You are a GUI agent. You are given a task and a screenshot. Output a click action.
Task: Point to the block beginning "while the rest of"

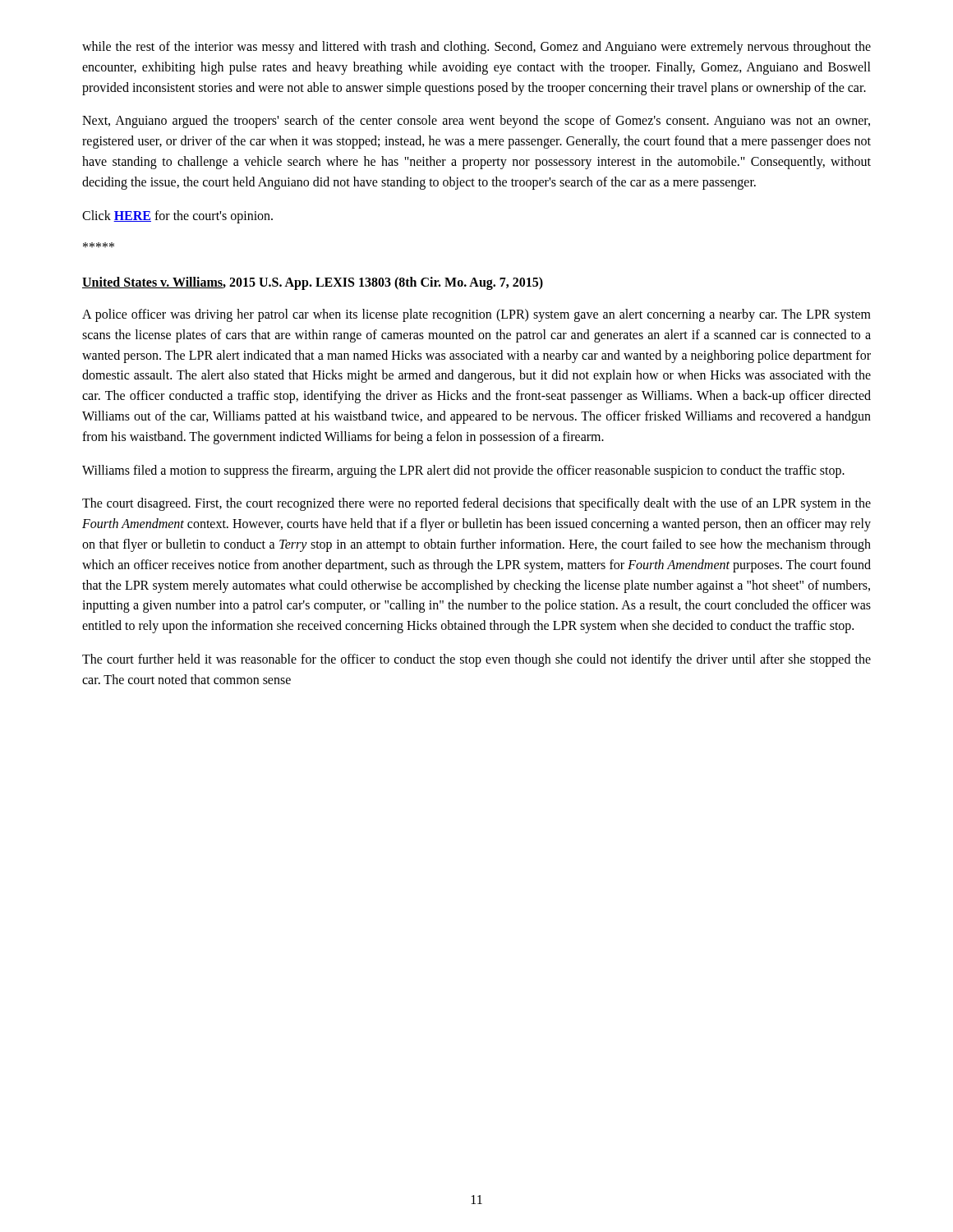coord(476,68)
